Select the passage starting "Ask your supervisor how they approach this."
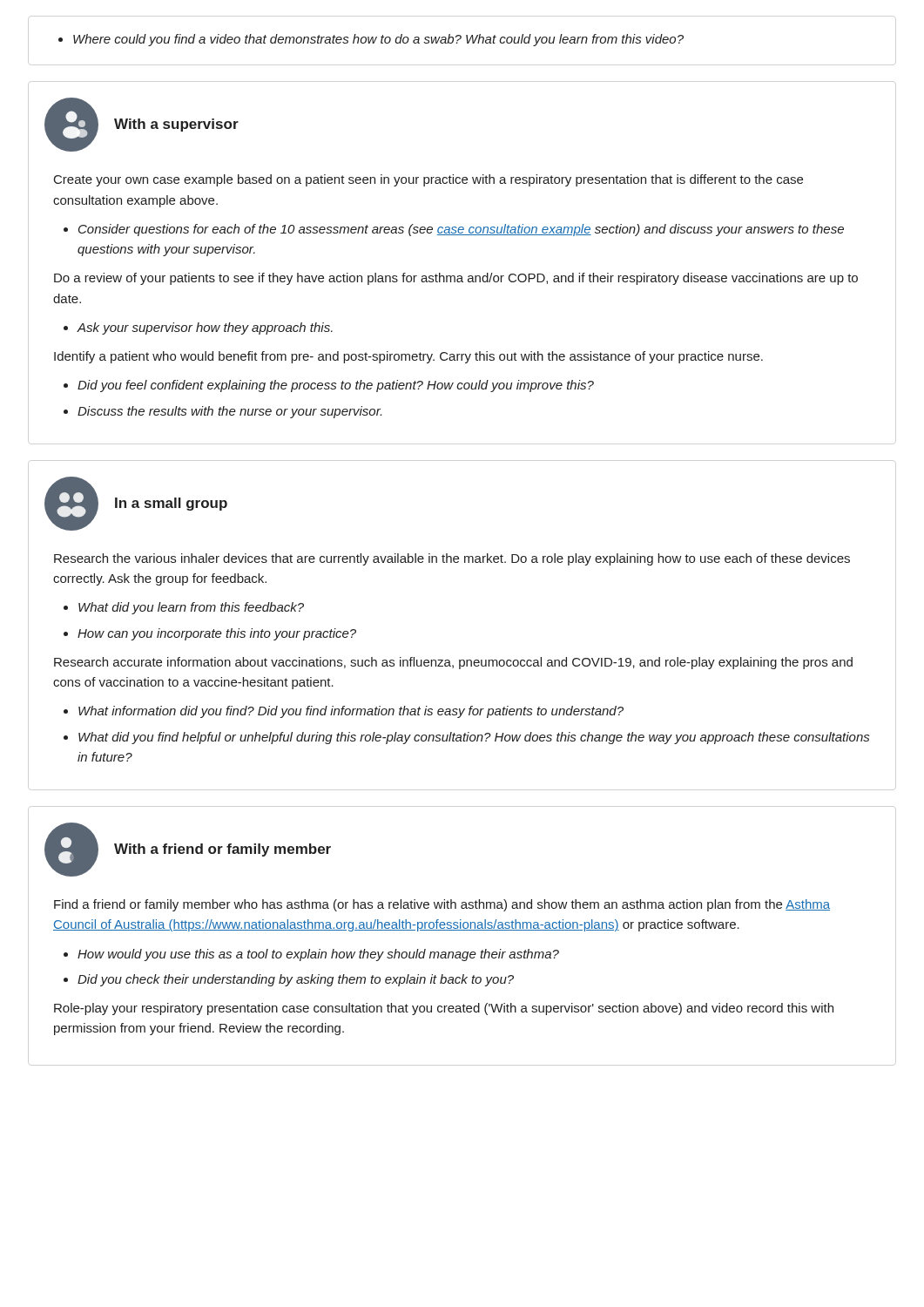This screenshot has height=1307, width=924. click(198, 328)
